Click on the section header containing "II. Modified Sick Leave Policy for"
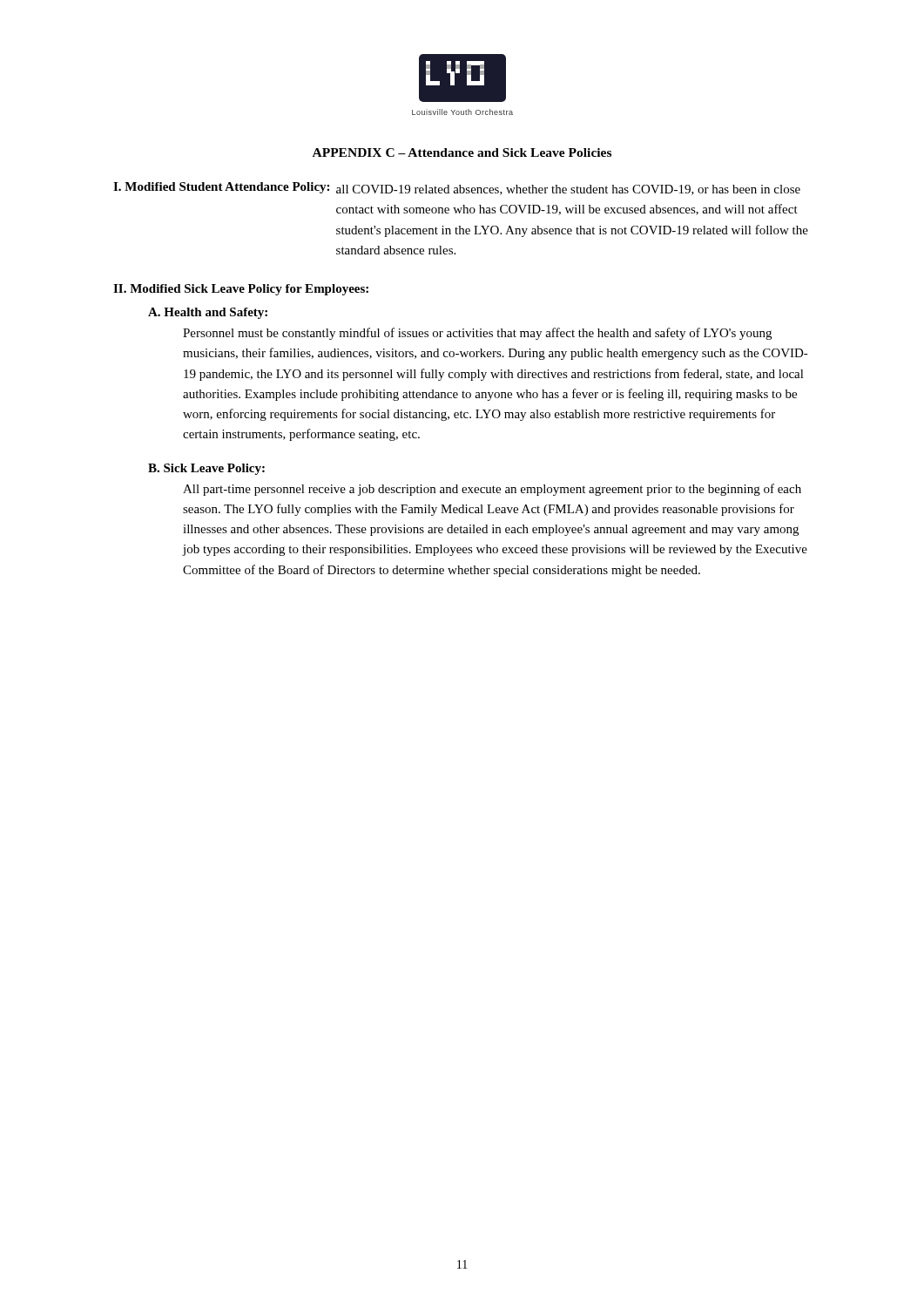 (241, 288)
